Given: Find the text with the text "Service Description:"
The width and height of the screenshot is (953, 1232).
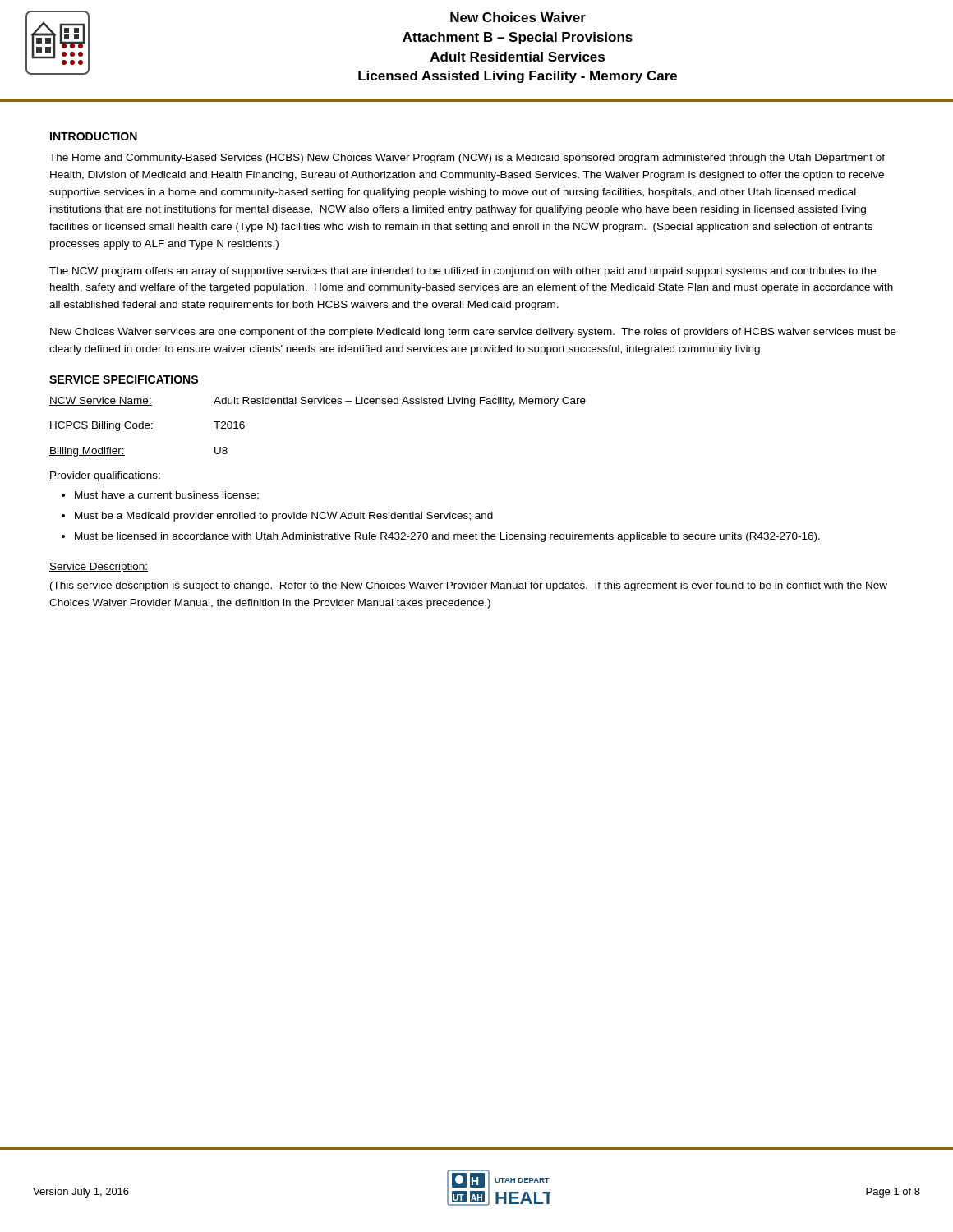Looking at the screenshot, I should 99,566.
